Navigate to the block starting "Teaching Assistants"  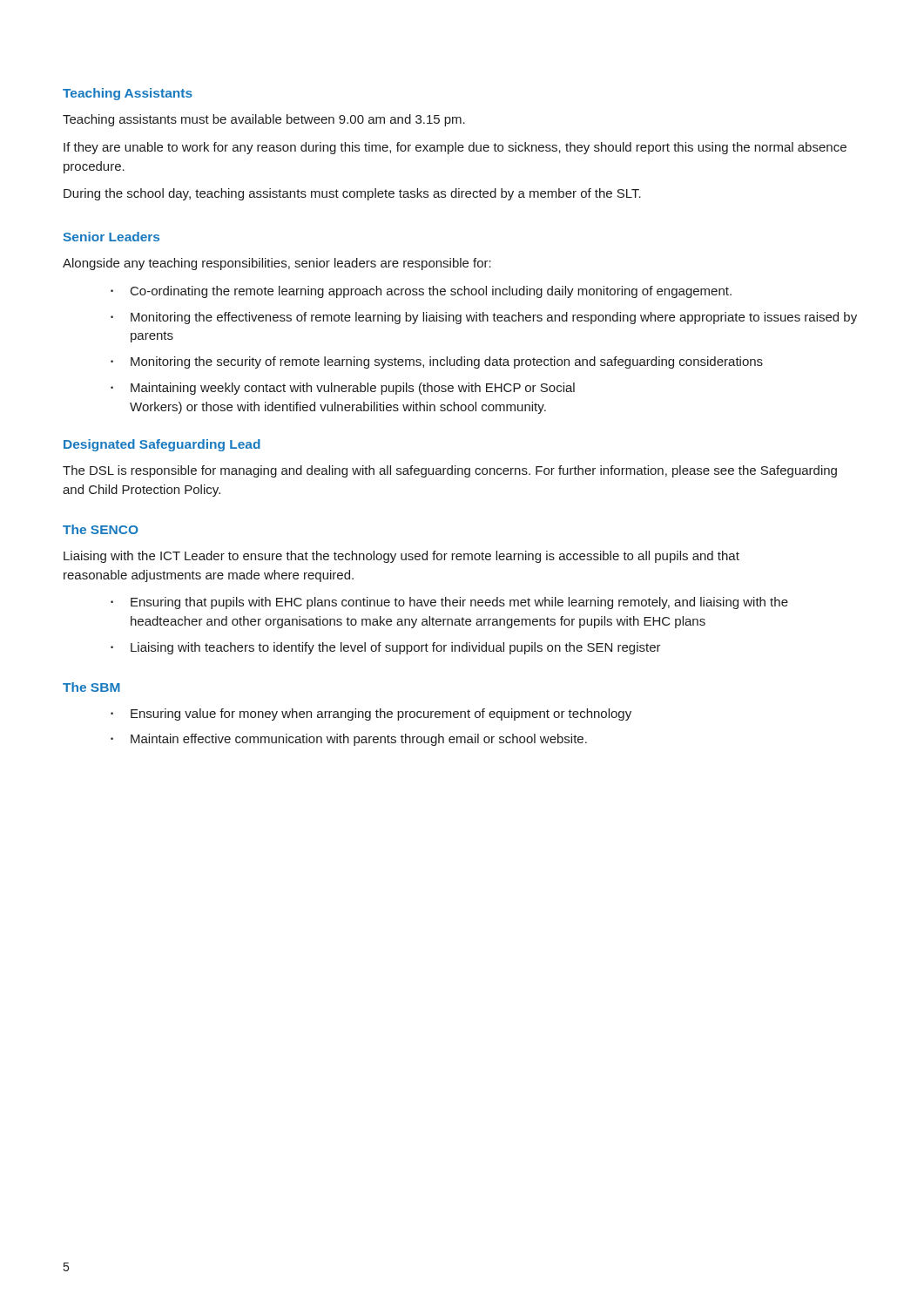[x=128, y=93]
